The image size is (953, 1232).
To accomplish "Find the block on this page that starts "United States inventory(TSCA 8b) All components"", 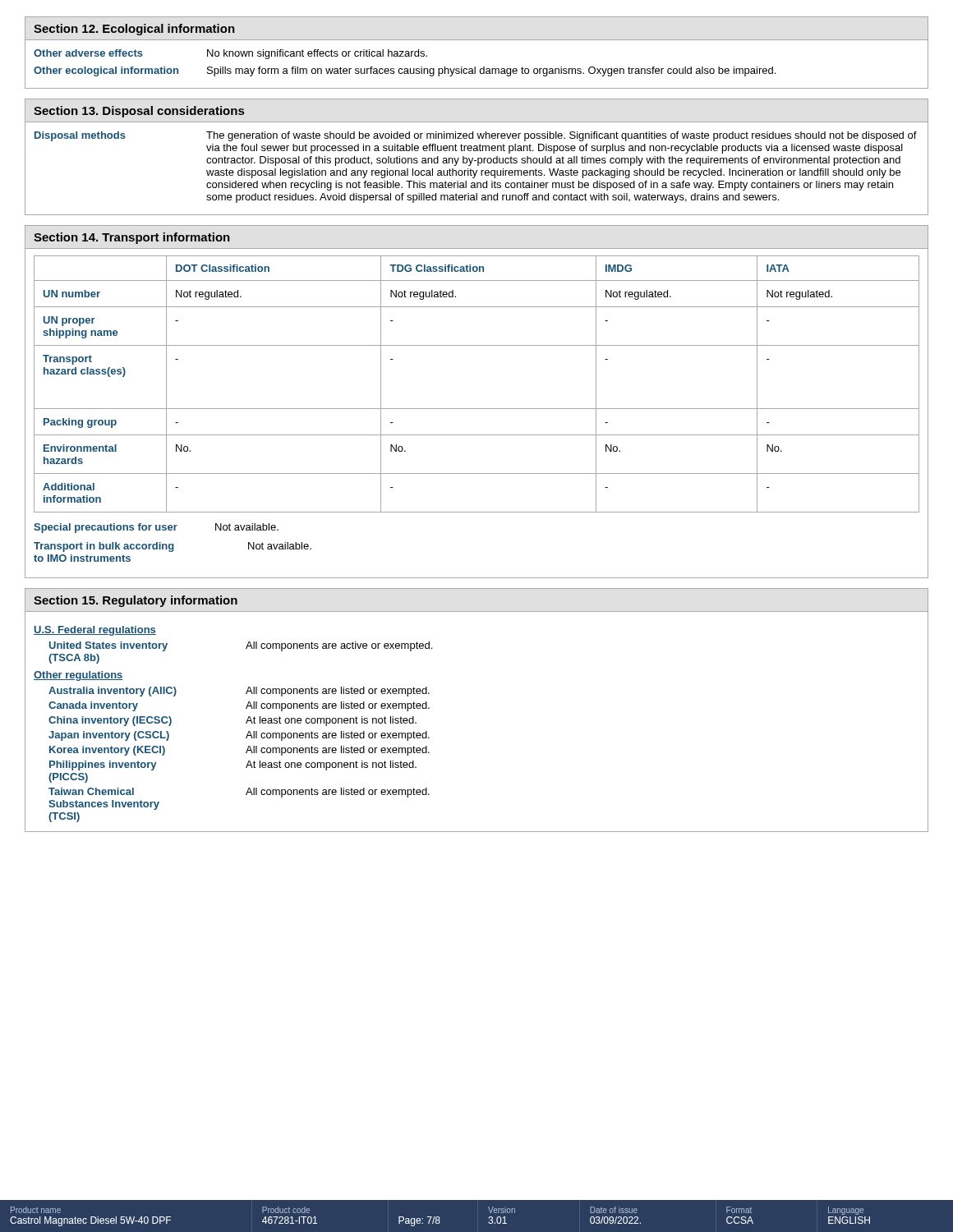I will coord(114,646).
